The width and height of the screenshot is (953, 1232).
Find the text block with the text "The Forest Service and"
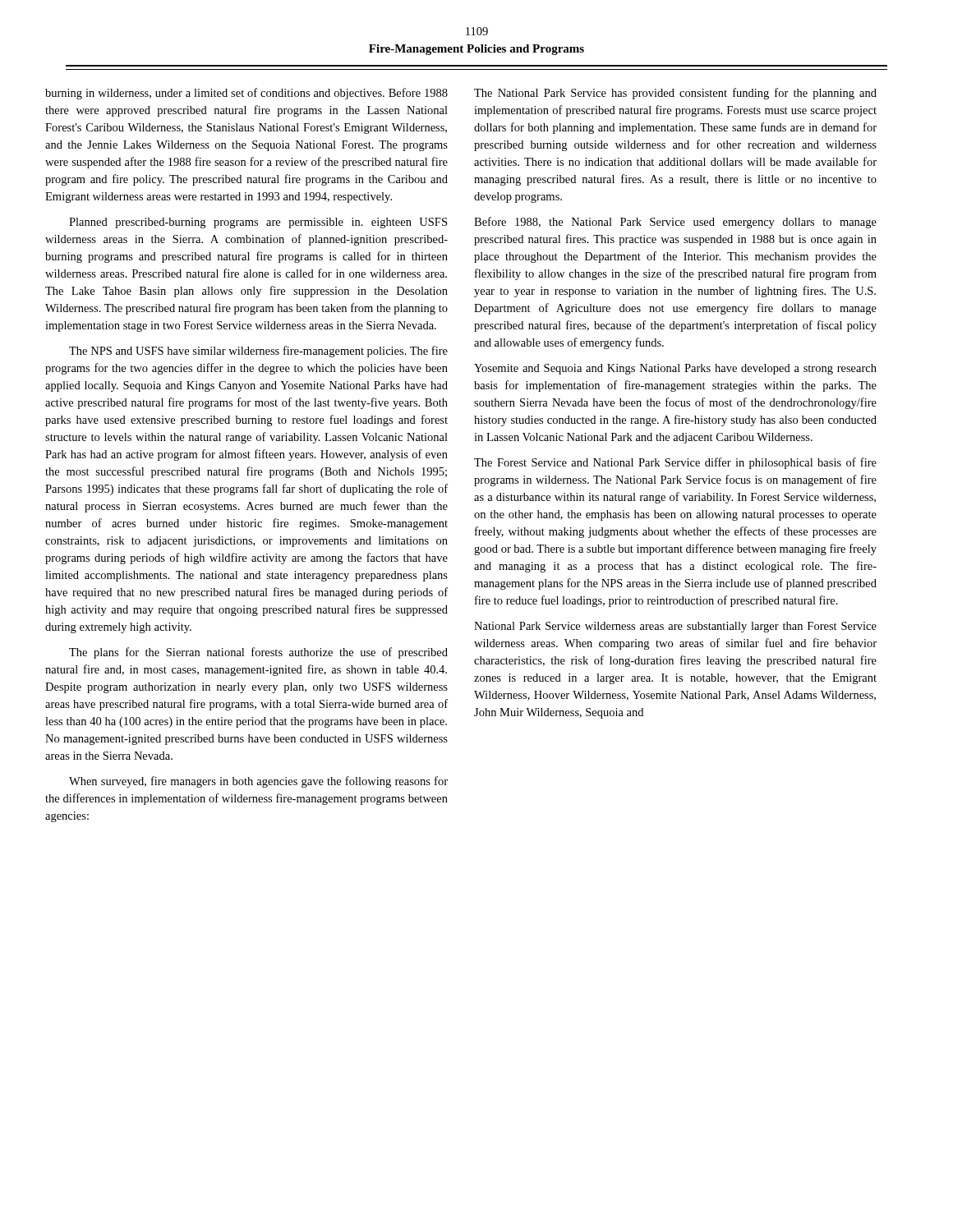(x=675, y=532)
